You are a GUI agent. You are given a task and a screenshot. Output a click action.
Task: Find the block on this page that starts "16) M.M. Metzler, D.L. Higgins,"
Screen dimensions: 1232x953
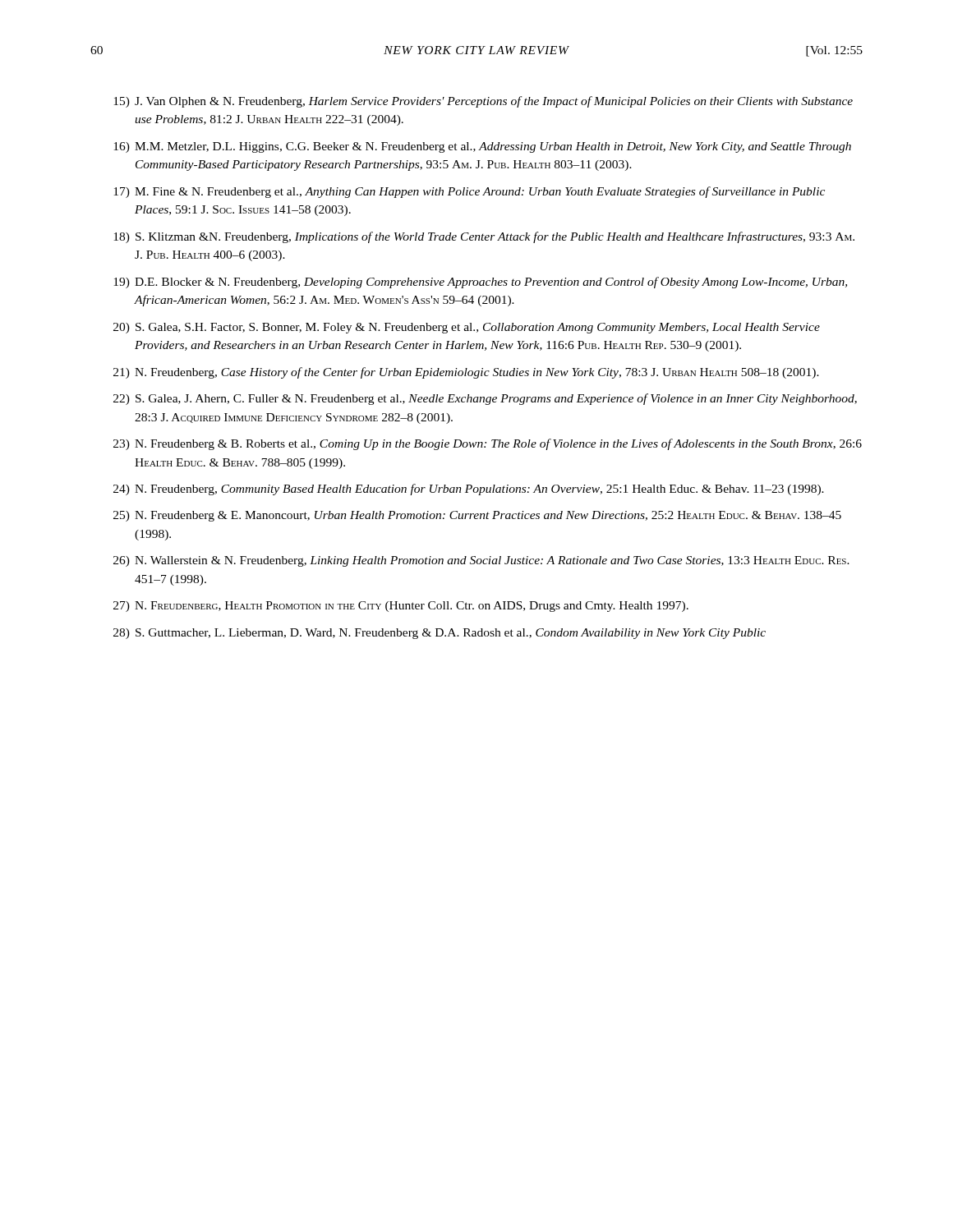click(x=476, y=156)
